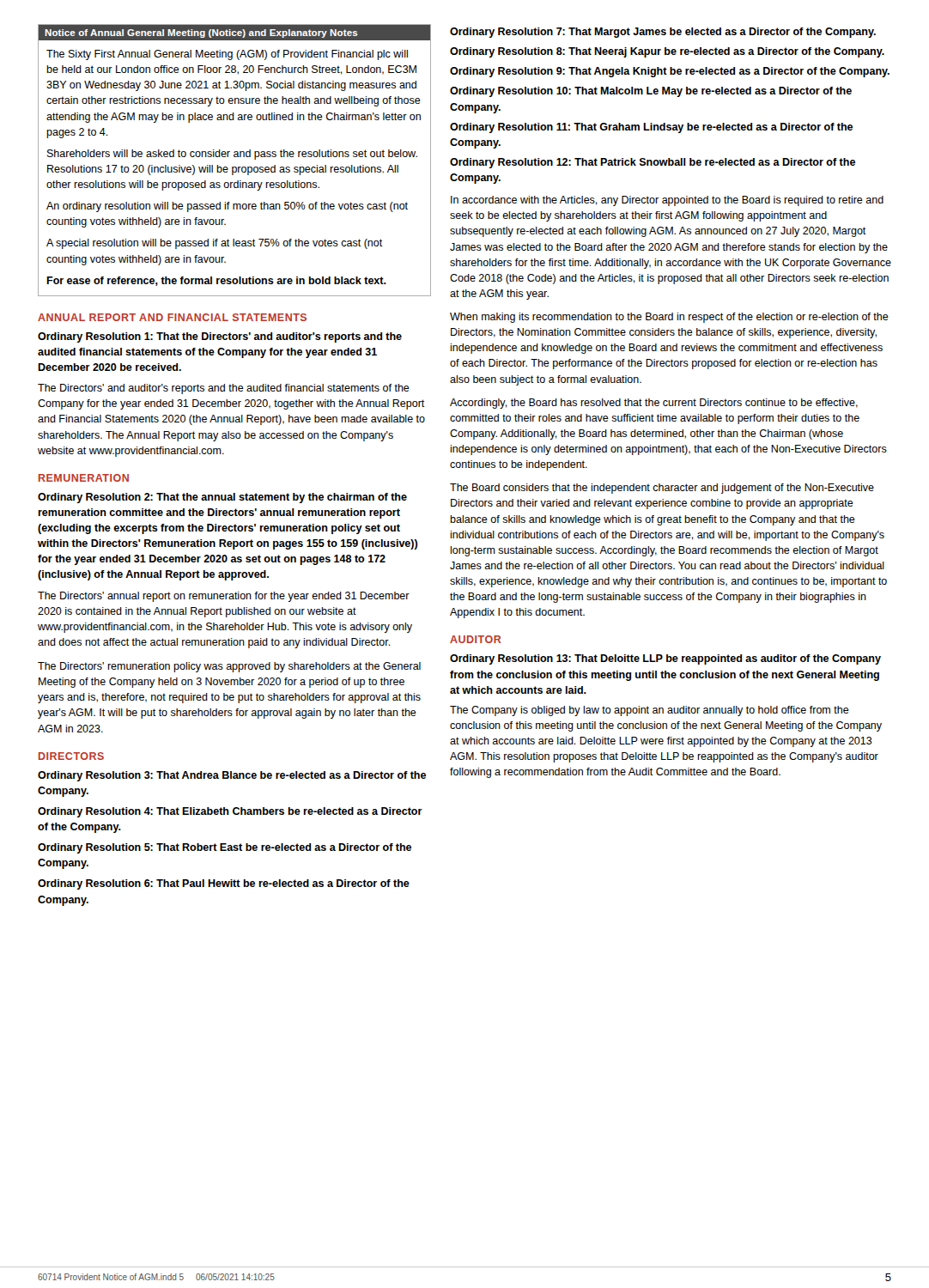The height and width of the screenshot is (1288, 929).
Task: Click on the block starting "The Board considers that the"
Action: (669, 550)
